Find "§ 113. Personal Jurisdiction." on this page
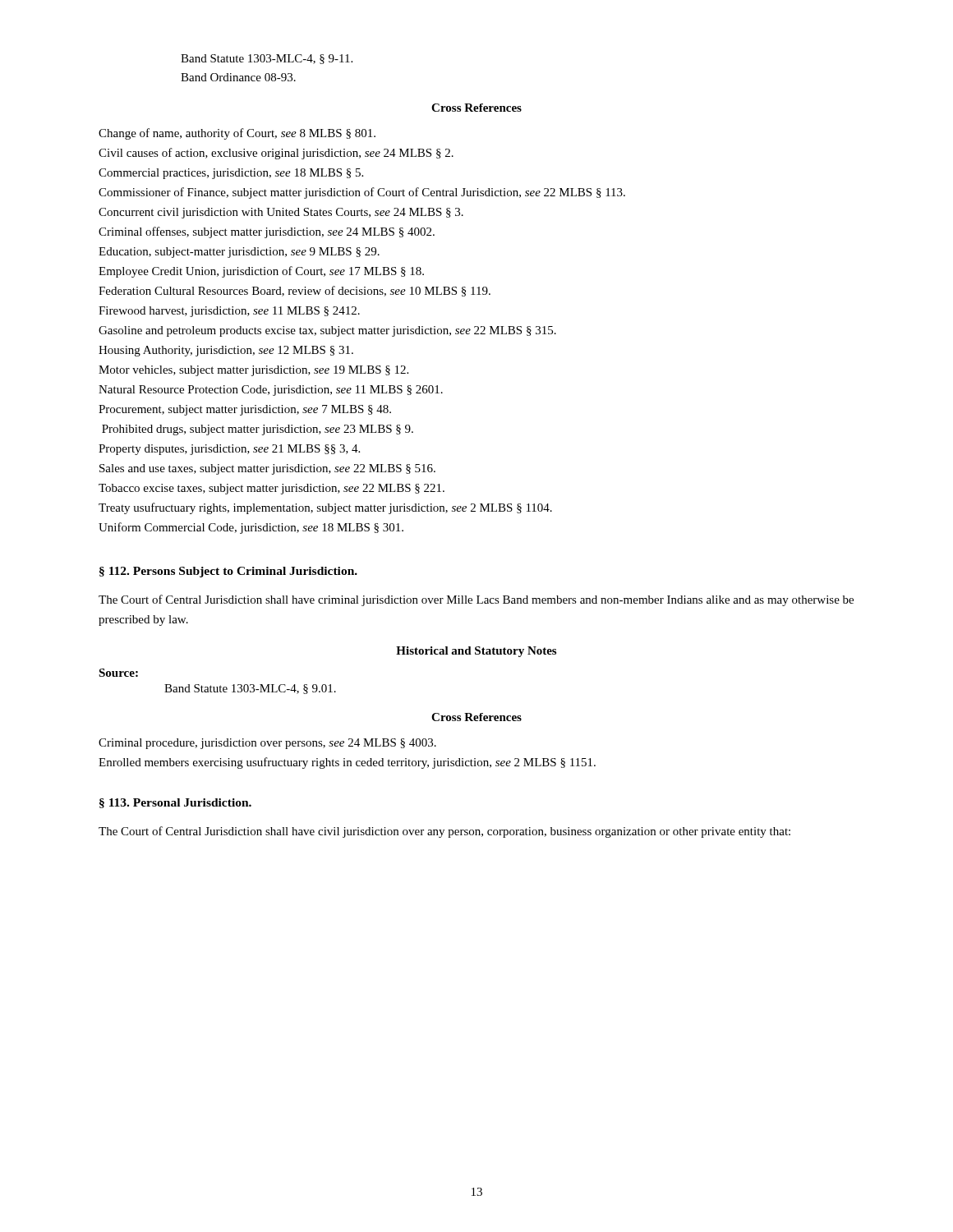The width and height of the screenshot is (953, 1232). (175, 802)
